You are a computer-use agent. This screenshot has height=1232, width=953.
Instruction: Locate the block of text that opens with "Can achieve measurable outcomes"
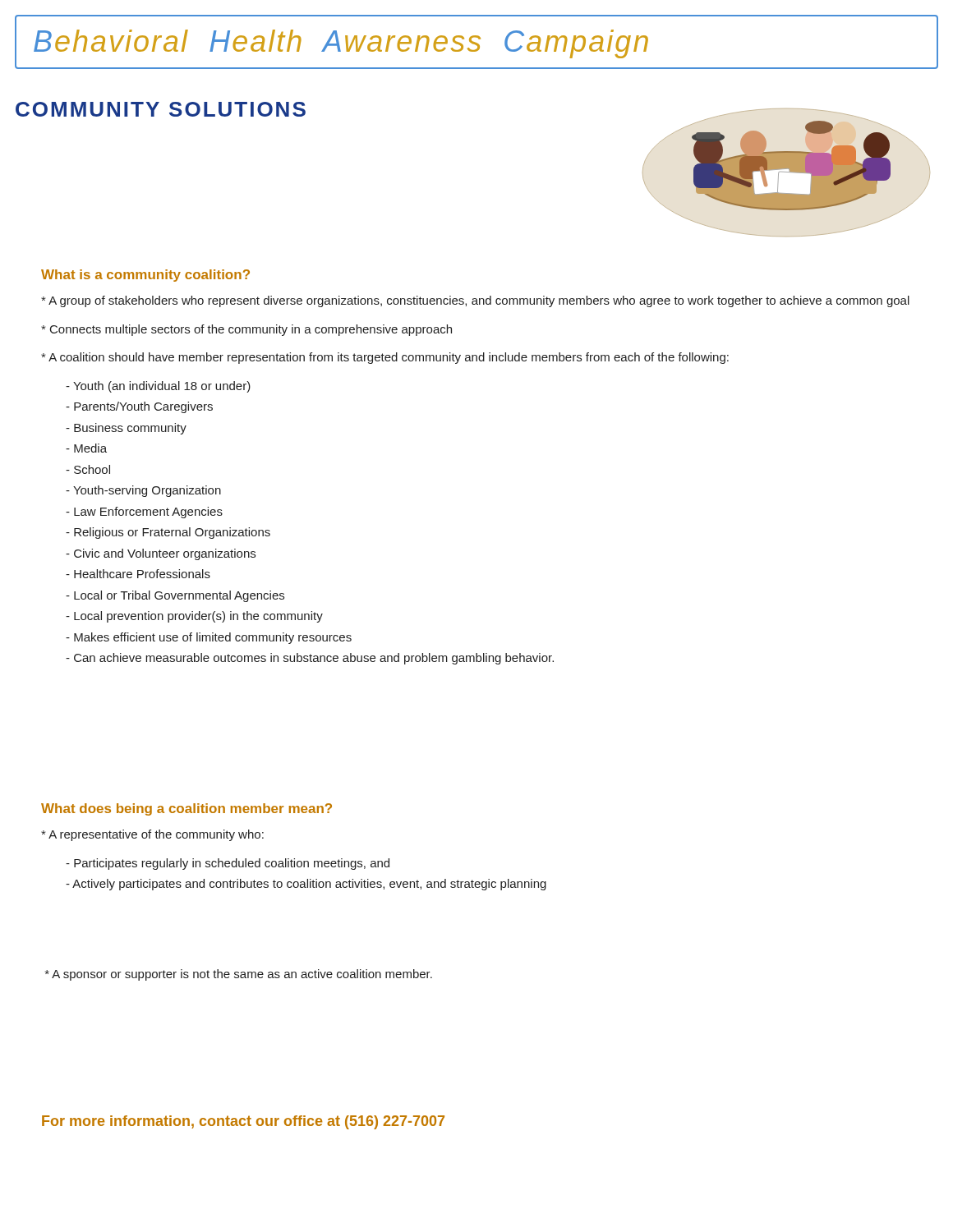(310, 657)
